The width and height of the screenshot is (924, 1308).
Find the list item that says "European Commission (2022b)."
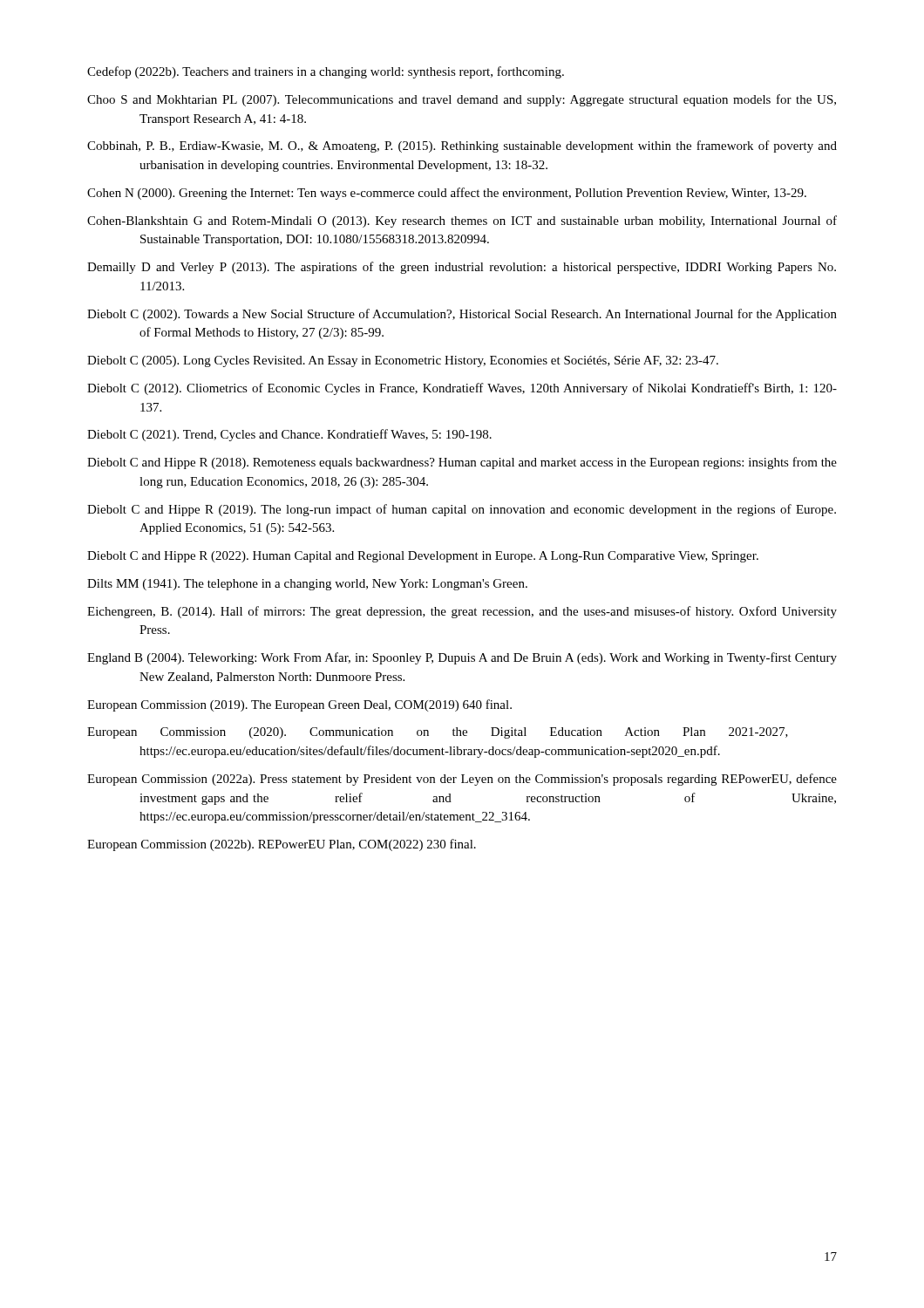282,844
